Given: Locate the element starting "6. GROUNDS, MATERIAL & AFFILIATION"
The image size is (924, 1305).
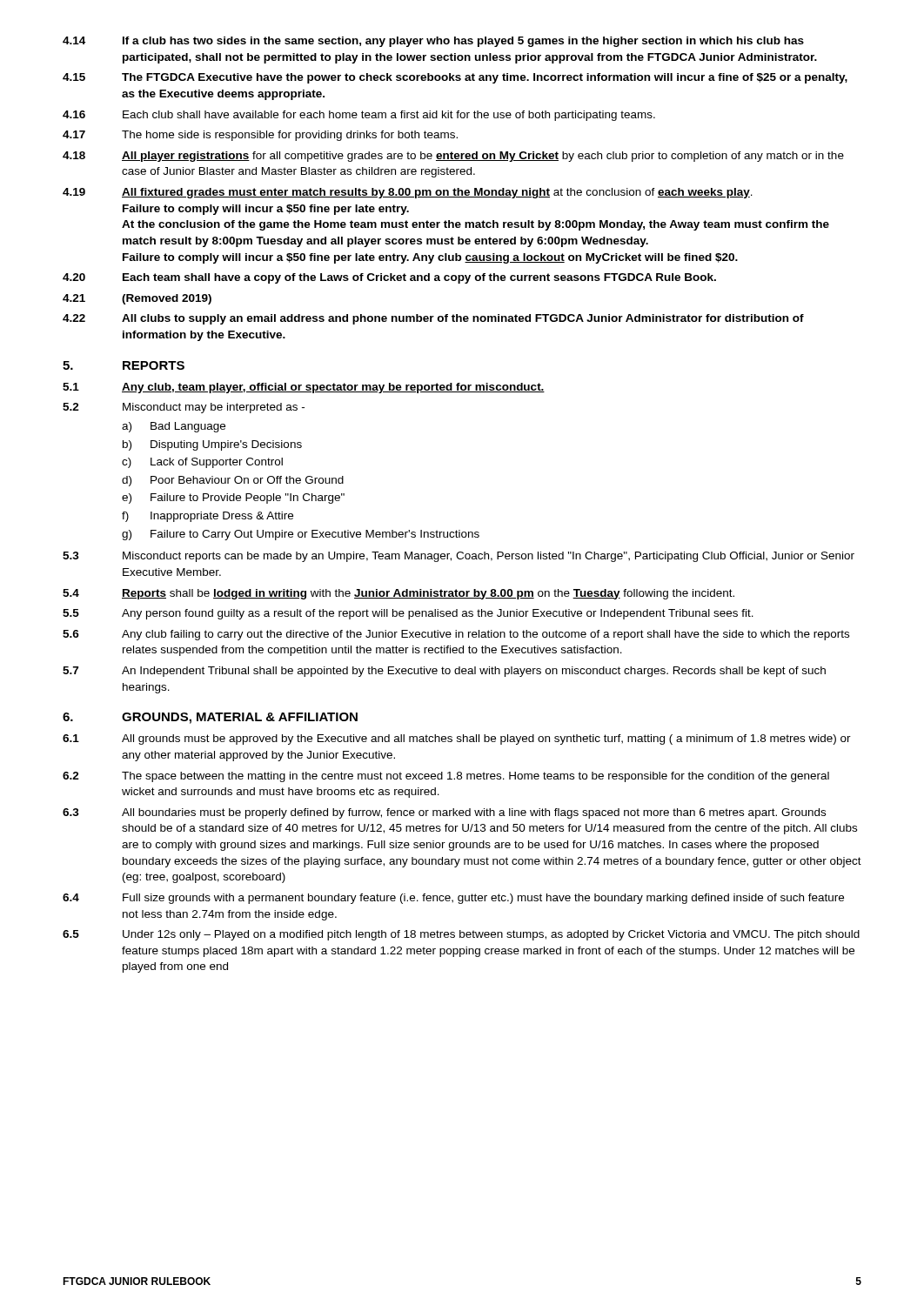Looking at the screenshot, I should (211, 717).
